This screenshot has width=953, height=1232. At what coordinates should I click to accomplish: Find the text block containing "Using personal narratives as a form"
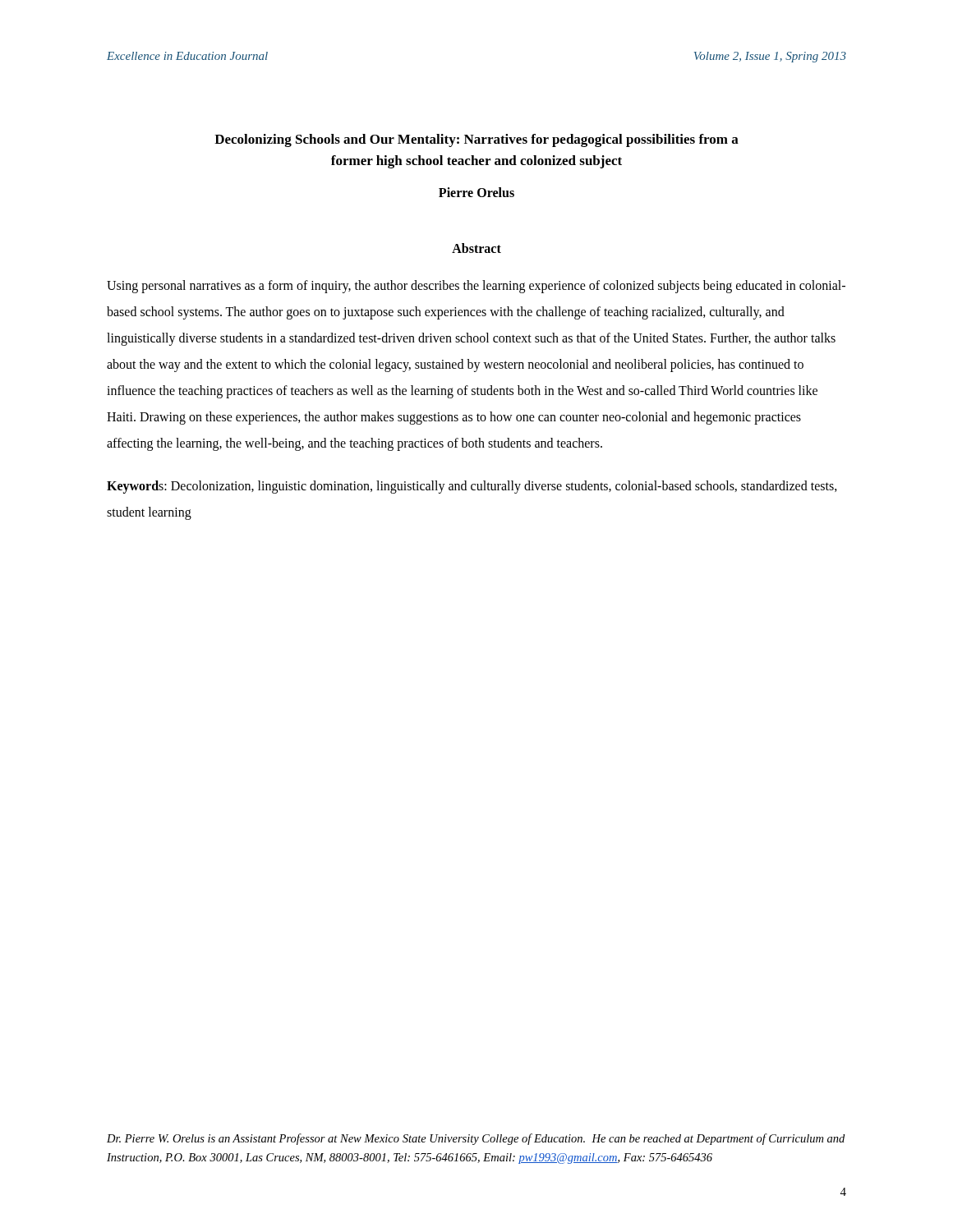point(476,364)
